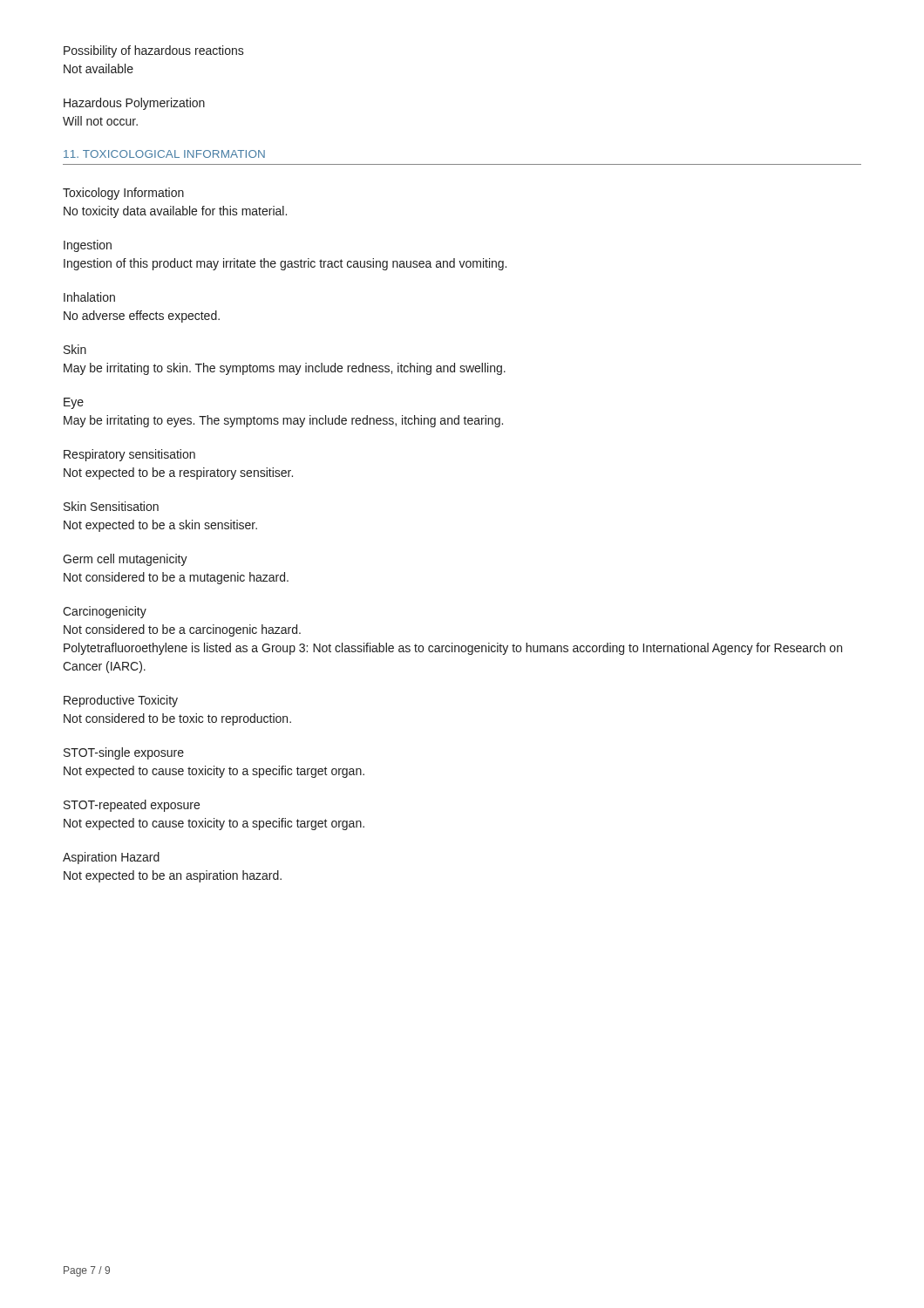Image resolution: width=924 pixels, height=1308 pixels.
Task: Locate the element starting "Eye May be irritating"
Action: (462, 412)
